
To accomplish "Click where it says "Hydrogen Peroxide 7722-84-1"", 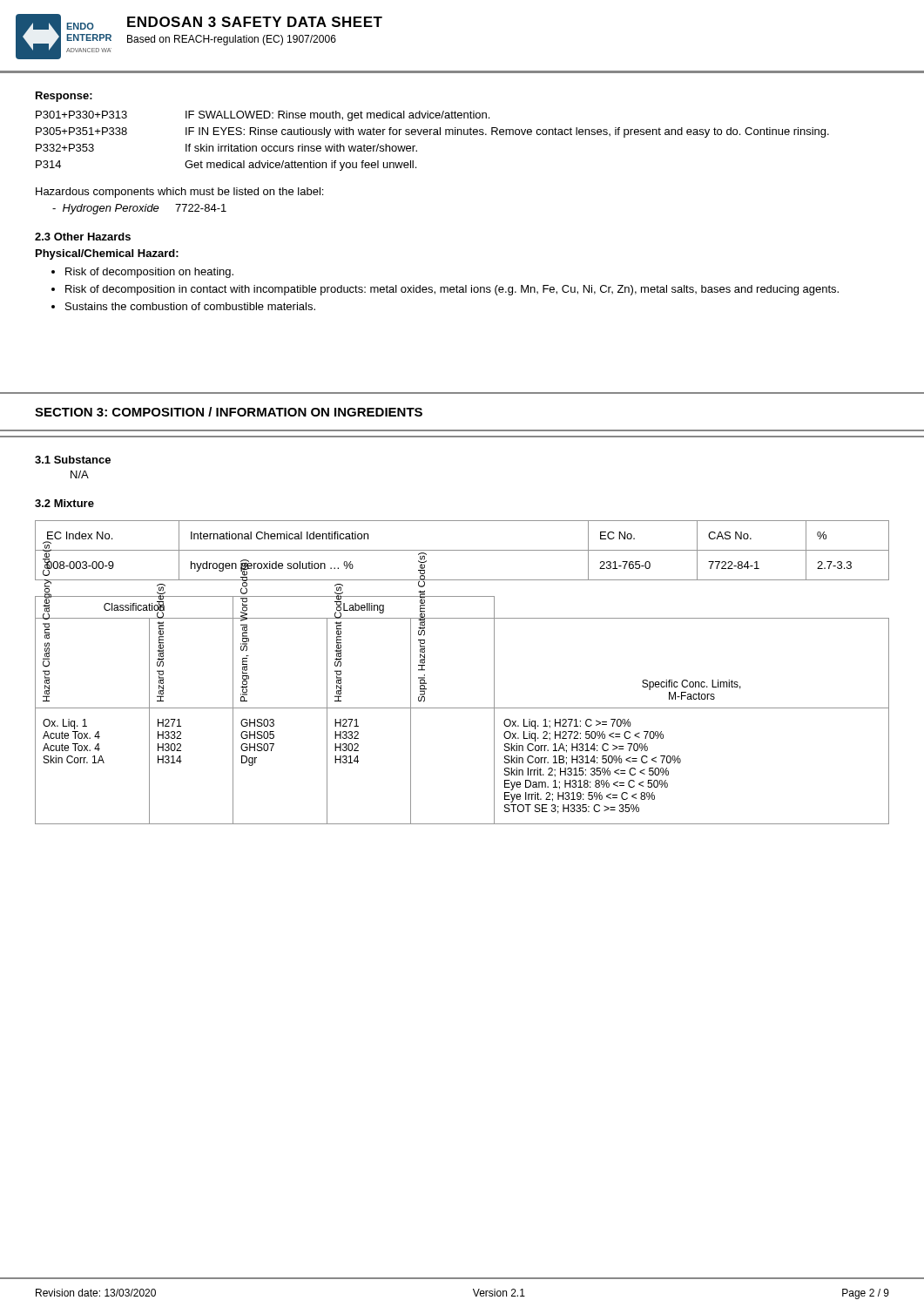I will point(139,208).
